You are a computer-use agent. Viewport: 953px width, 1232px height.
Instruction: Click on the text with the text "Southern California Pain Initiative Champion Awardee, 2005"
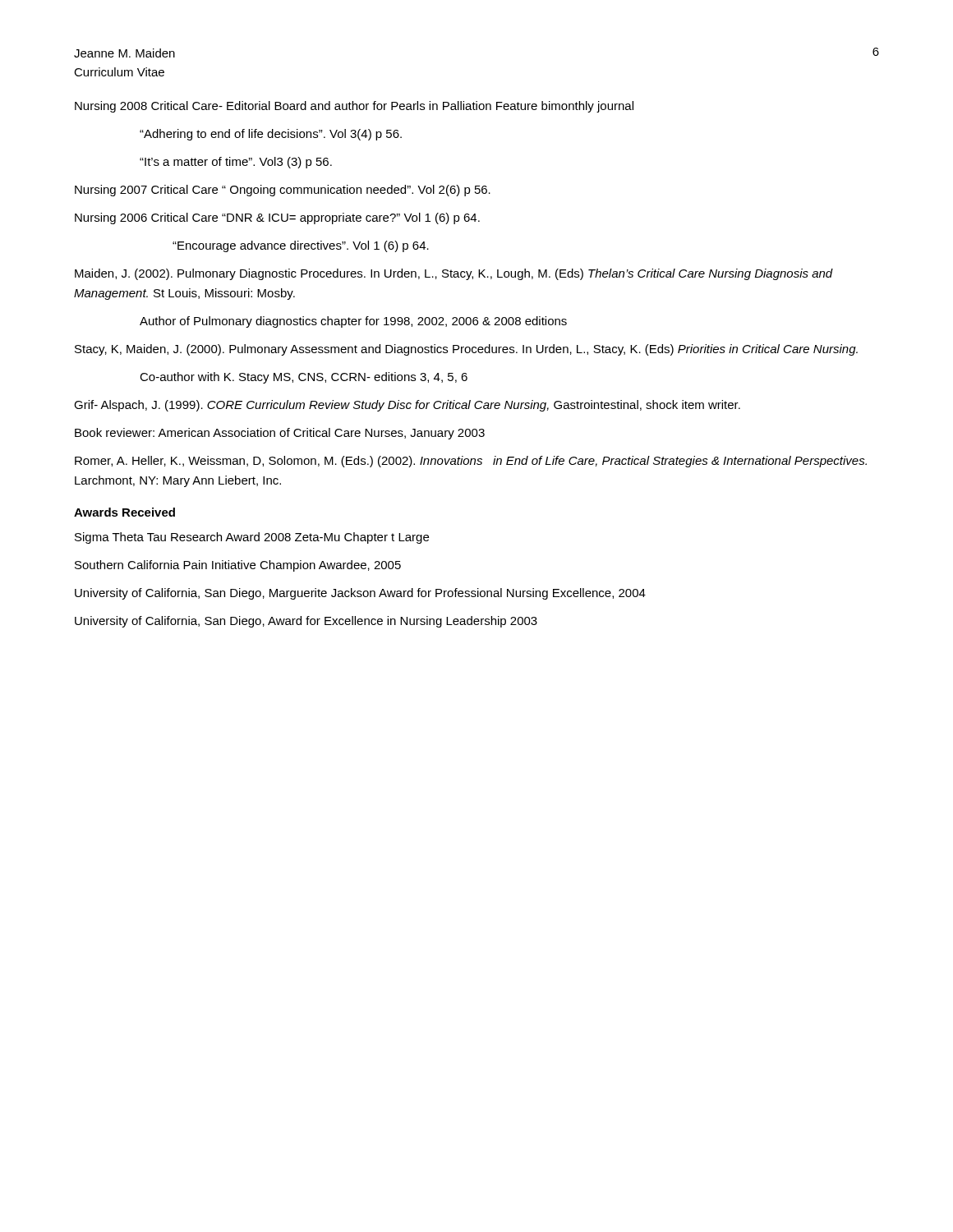pyautogui.click(x=238, y=565)
